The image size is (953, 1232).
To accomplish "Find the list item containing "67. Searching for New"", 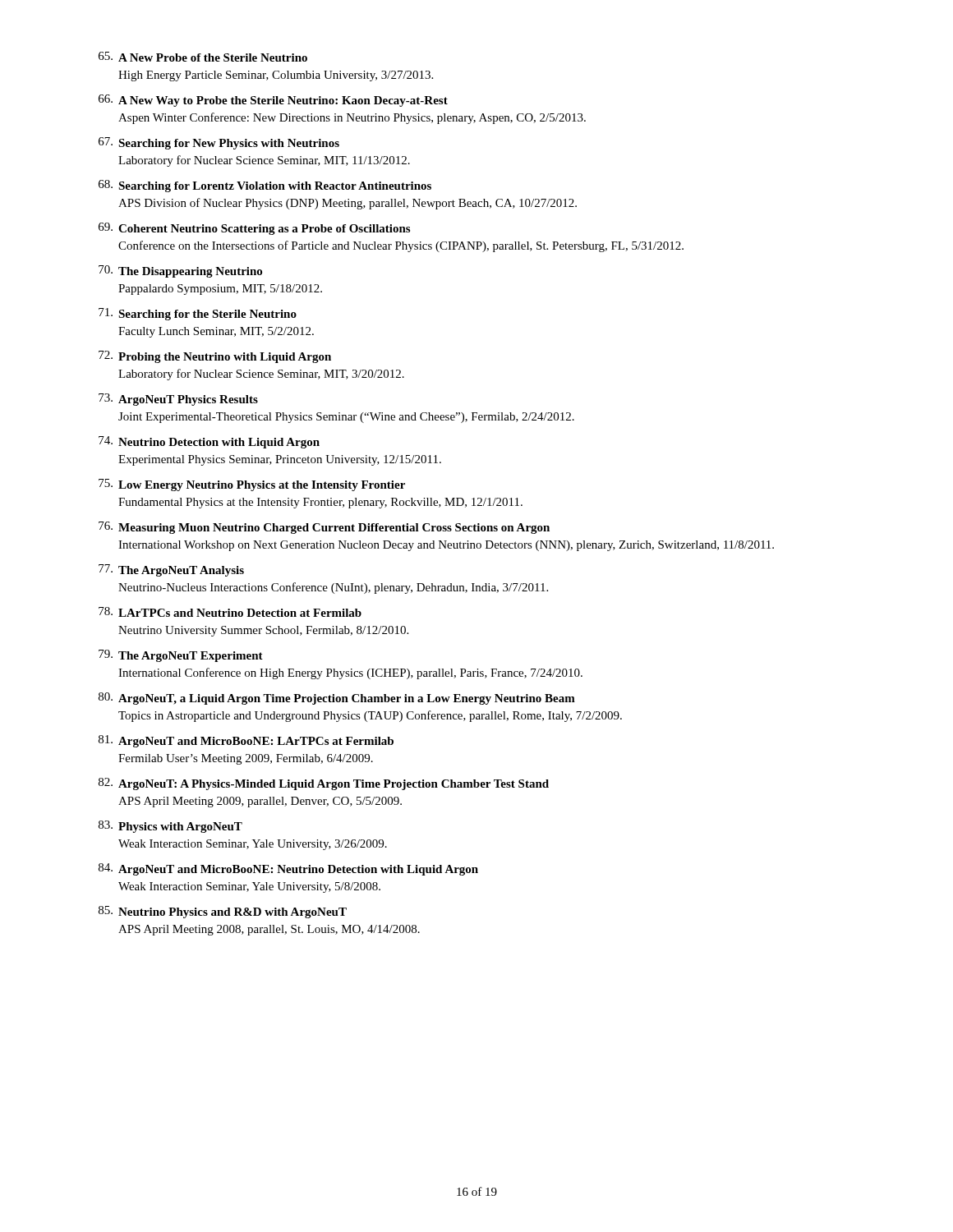I will (x=219, y=143).
